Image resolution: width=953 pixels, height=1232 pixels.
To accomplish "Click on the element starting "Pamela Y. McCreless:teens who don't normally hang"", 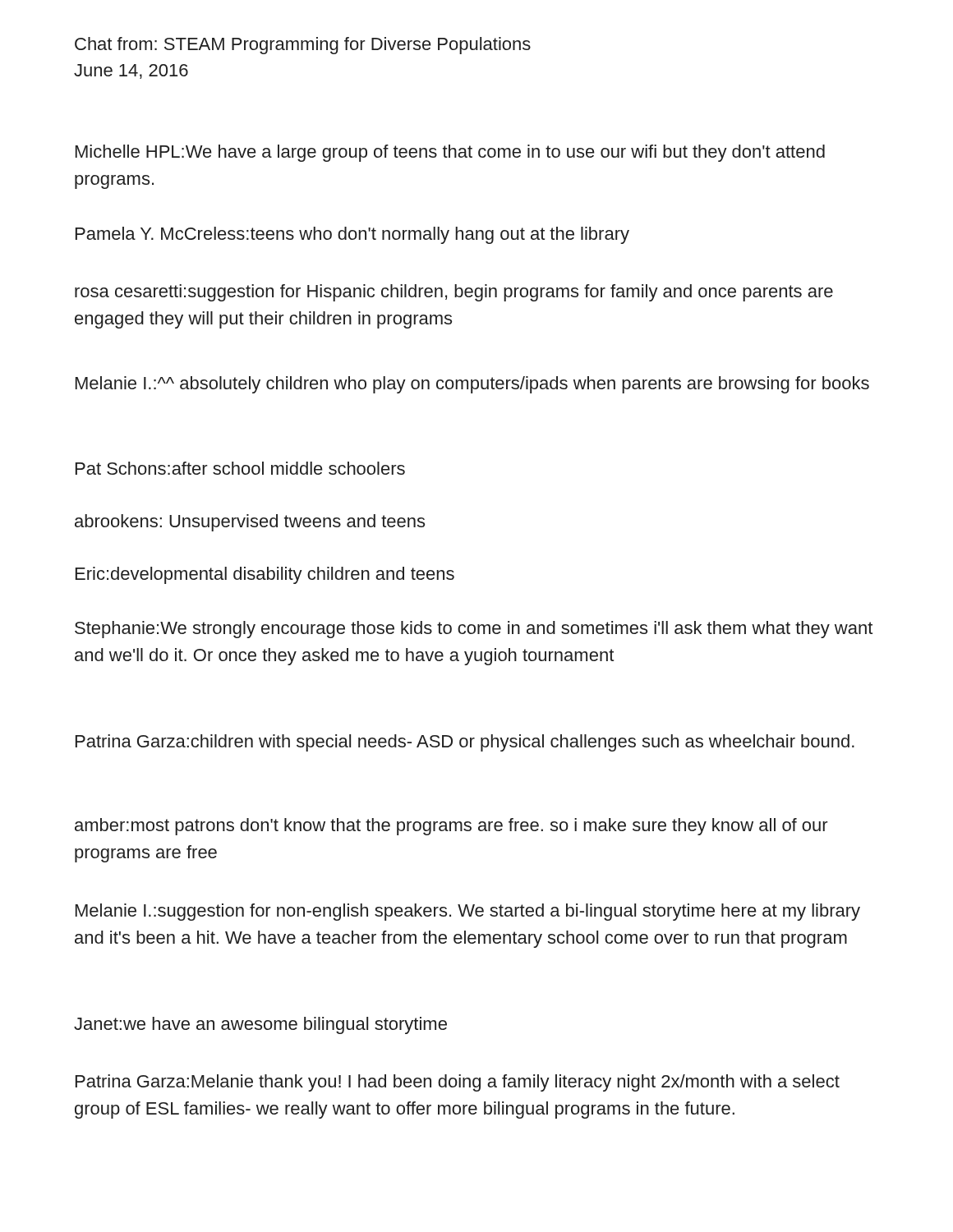I will point(352,234).
